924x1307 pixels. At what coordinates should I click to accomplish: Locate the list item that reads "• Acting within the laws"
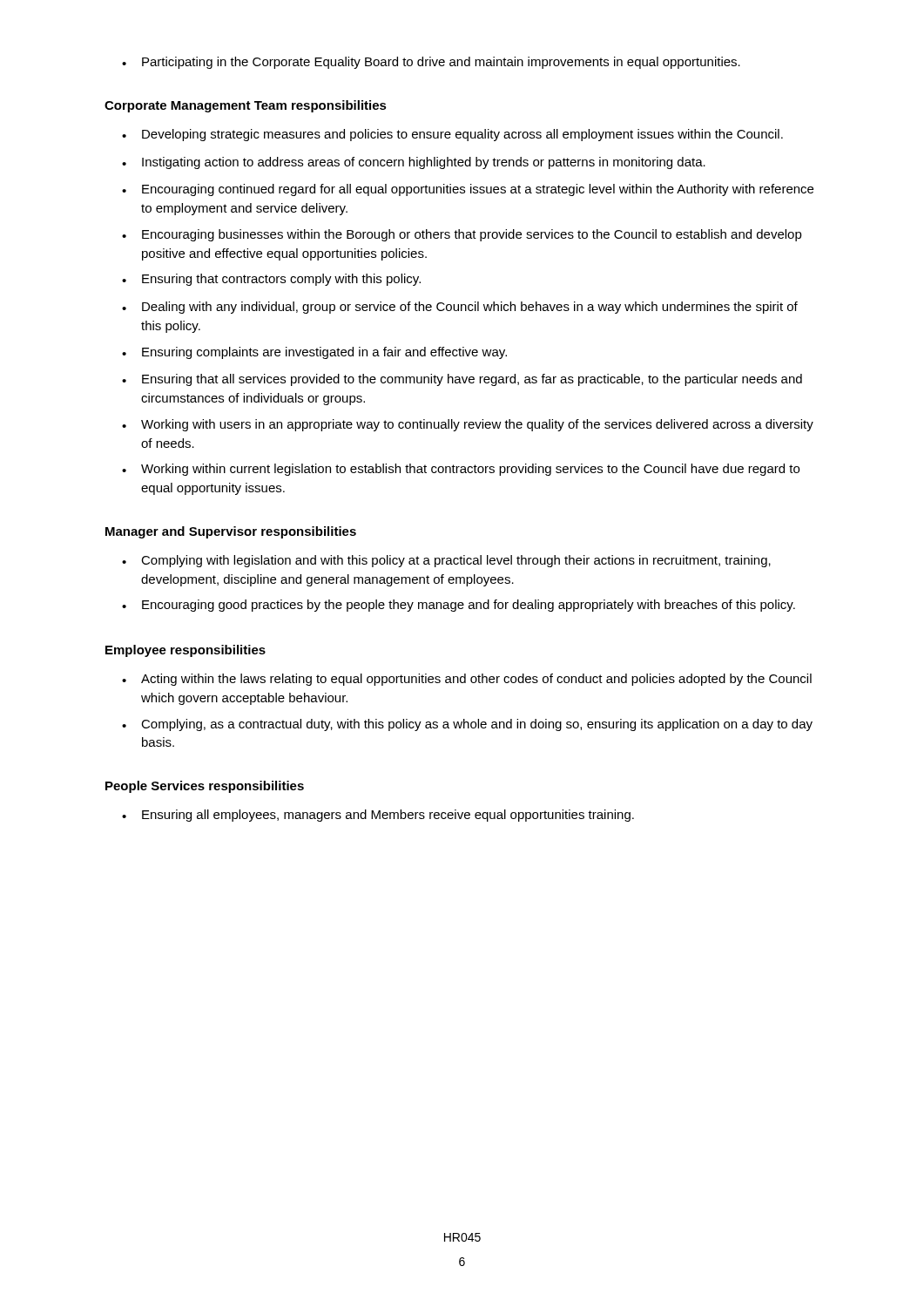471,688
